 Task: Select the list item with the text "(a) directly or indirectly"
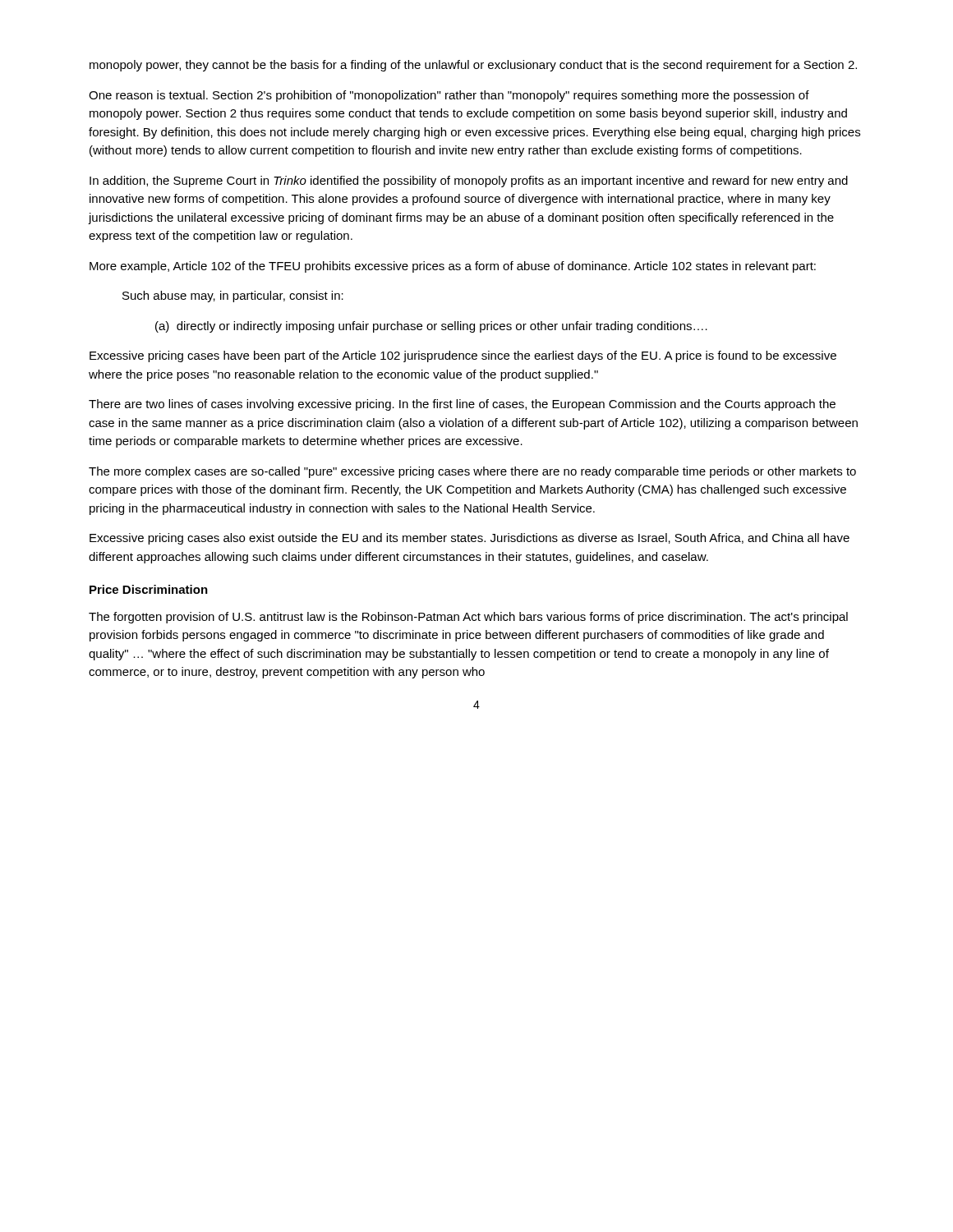coord(509,326)
